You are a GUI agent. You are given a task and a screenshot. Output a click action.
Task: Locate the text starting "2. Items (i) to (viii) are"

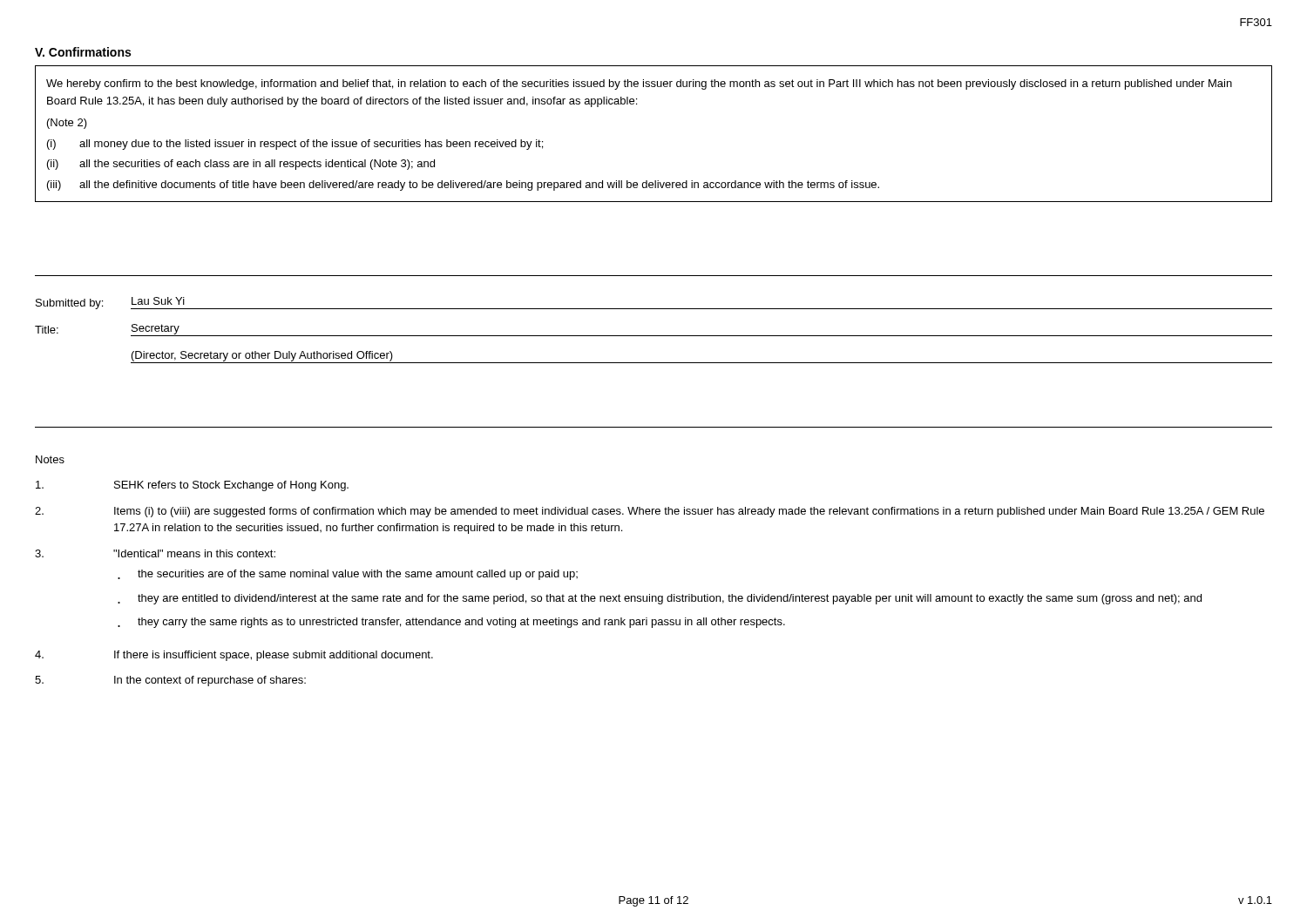coord(654,519)
